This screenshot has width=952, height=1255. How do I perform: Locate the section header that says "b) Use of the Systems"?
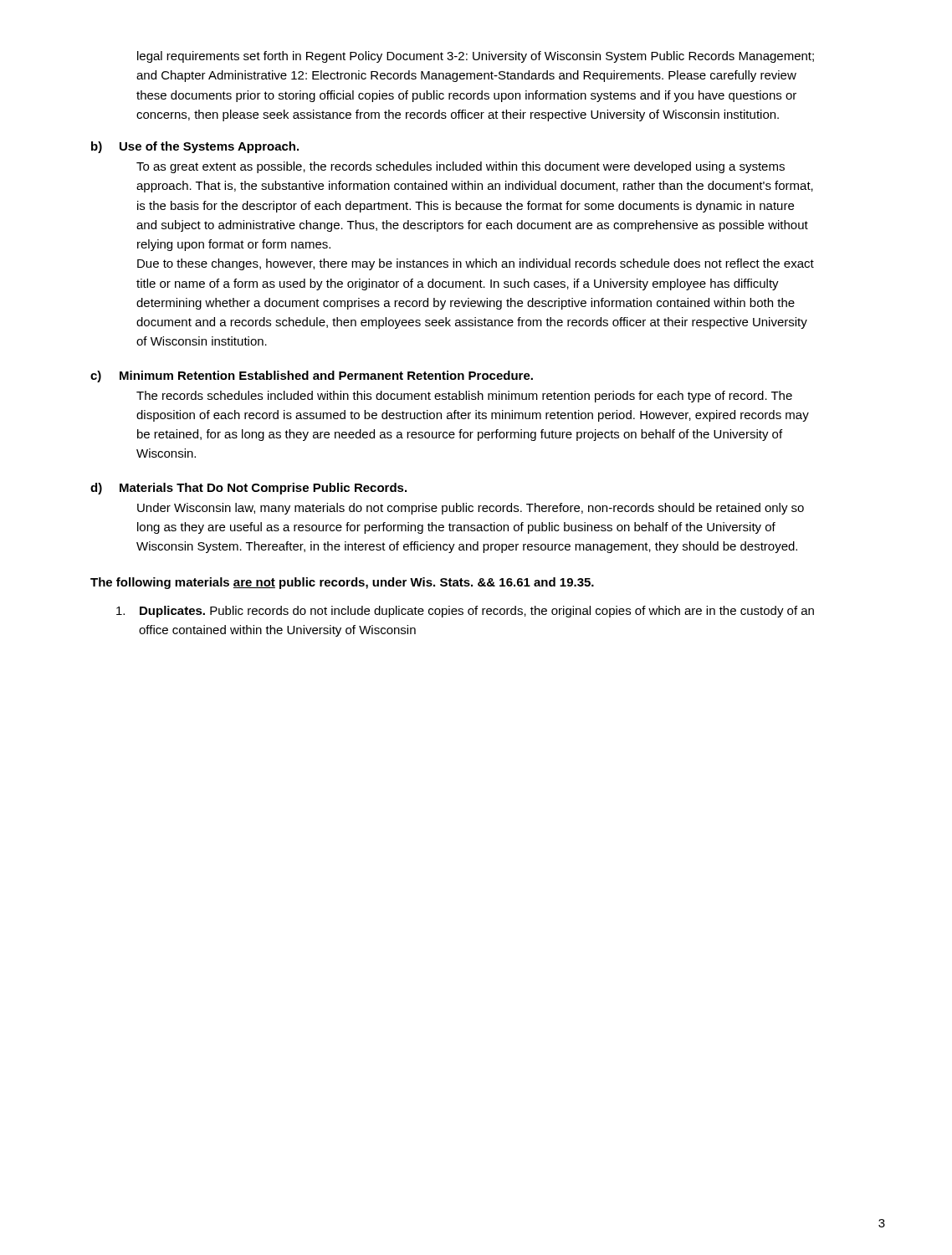point(195,146)
